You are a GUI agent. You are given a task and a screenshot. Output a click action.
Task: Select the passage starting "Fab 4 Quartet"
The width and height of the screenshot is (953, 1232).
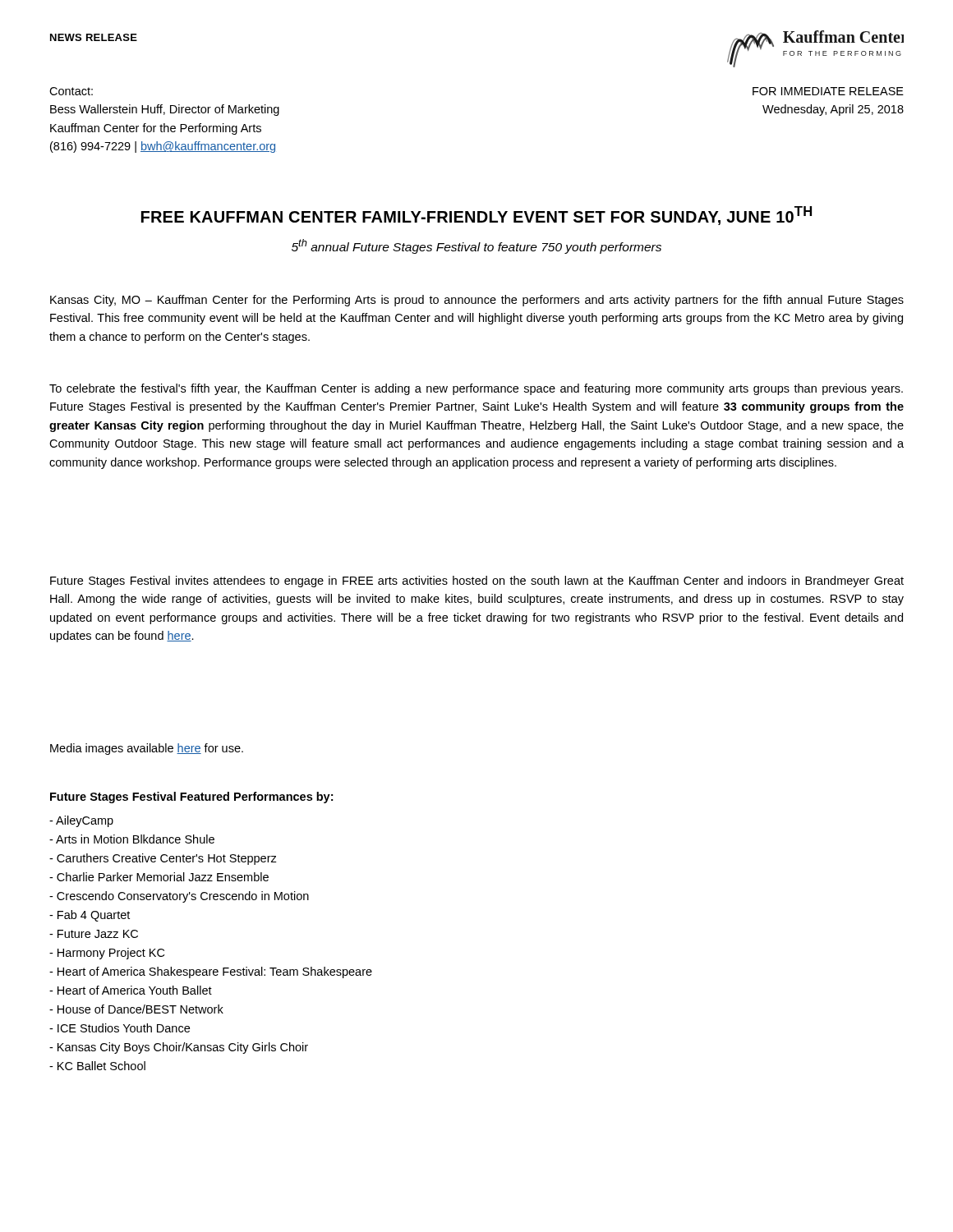[x=90, y=916]
